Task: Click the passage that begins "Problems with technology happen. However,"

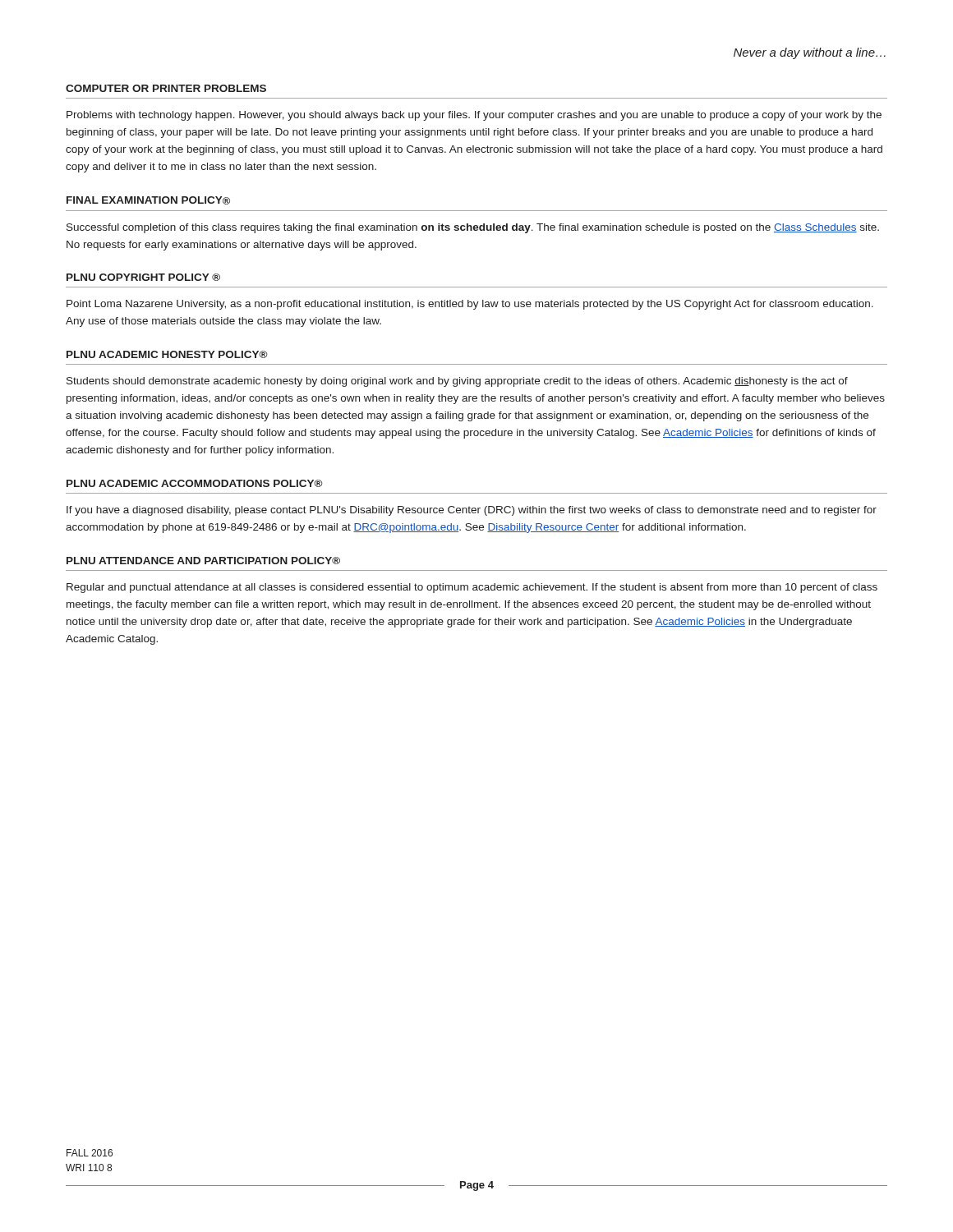Action: coord(474,140)
